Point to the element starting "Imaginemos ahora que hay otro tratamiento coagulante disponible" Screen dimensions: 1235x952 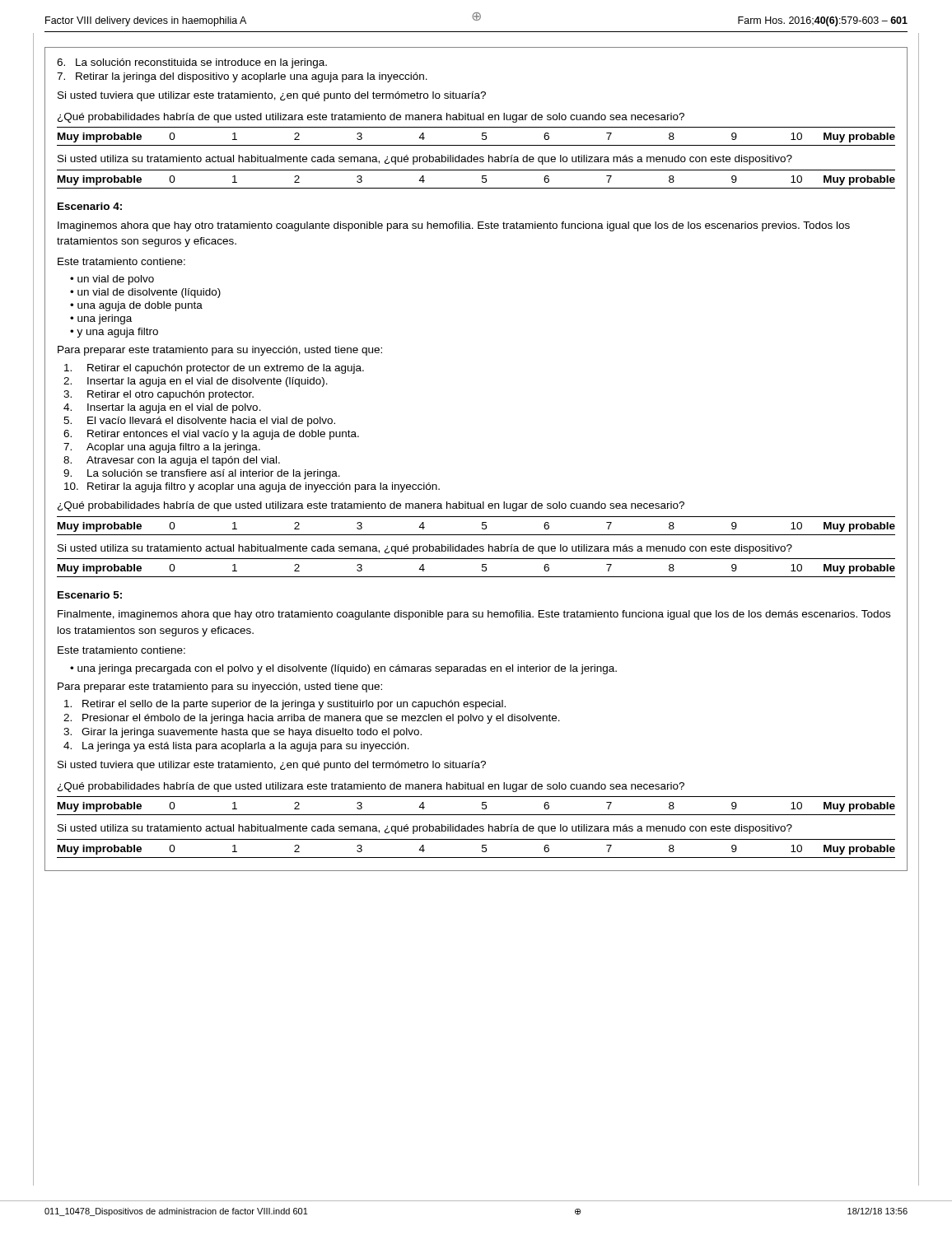point(453,233)
